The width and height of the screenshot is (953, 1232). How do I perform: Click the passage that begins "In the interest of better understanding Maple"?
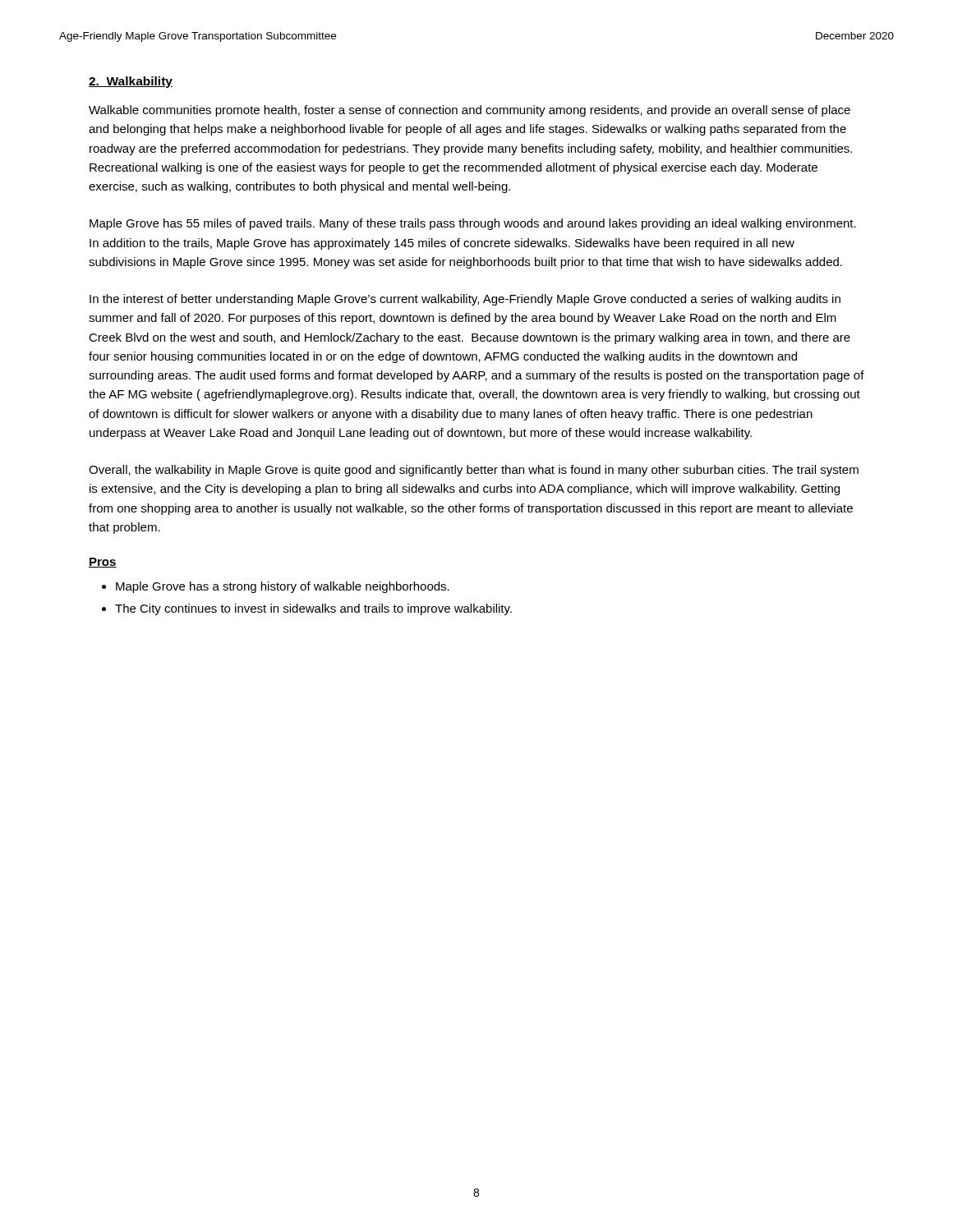click(476, 365)
